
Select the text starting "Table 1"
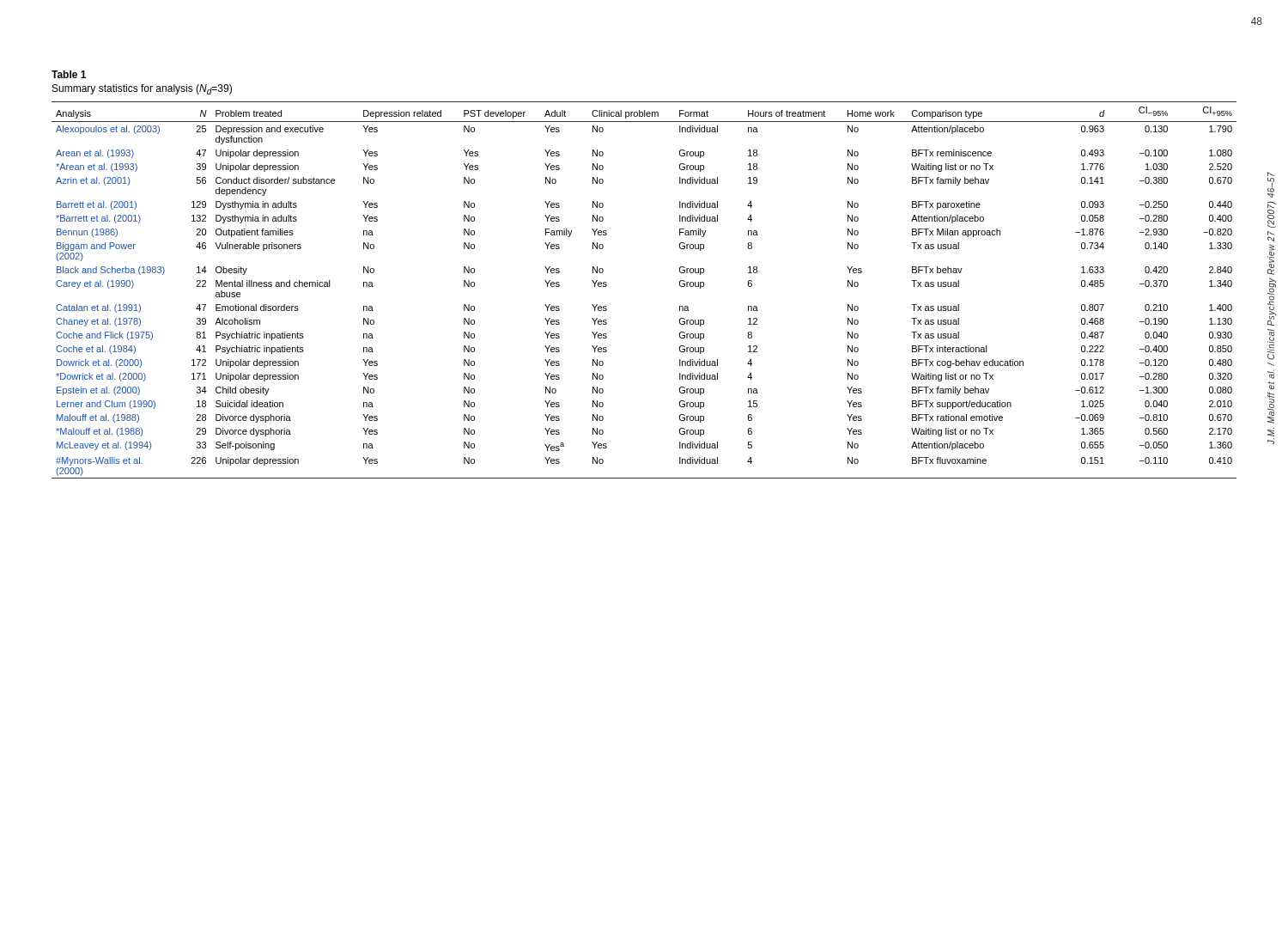click(69, 75)
